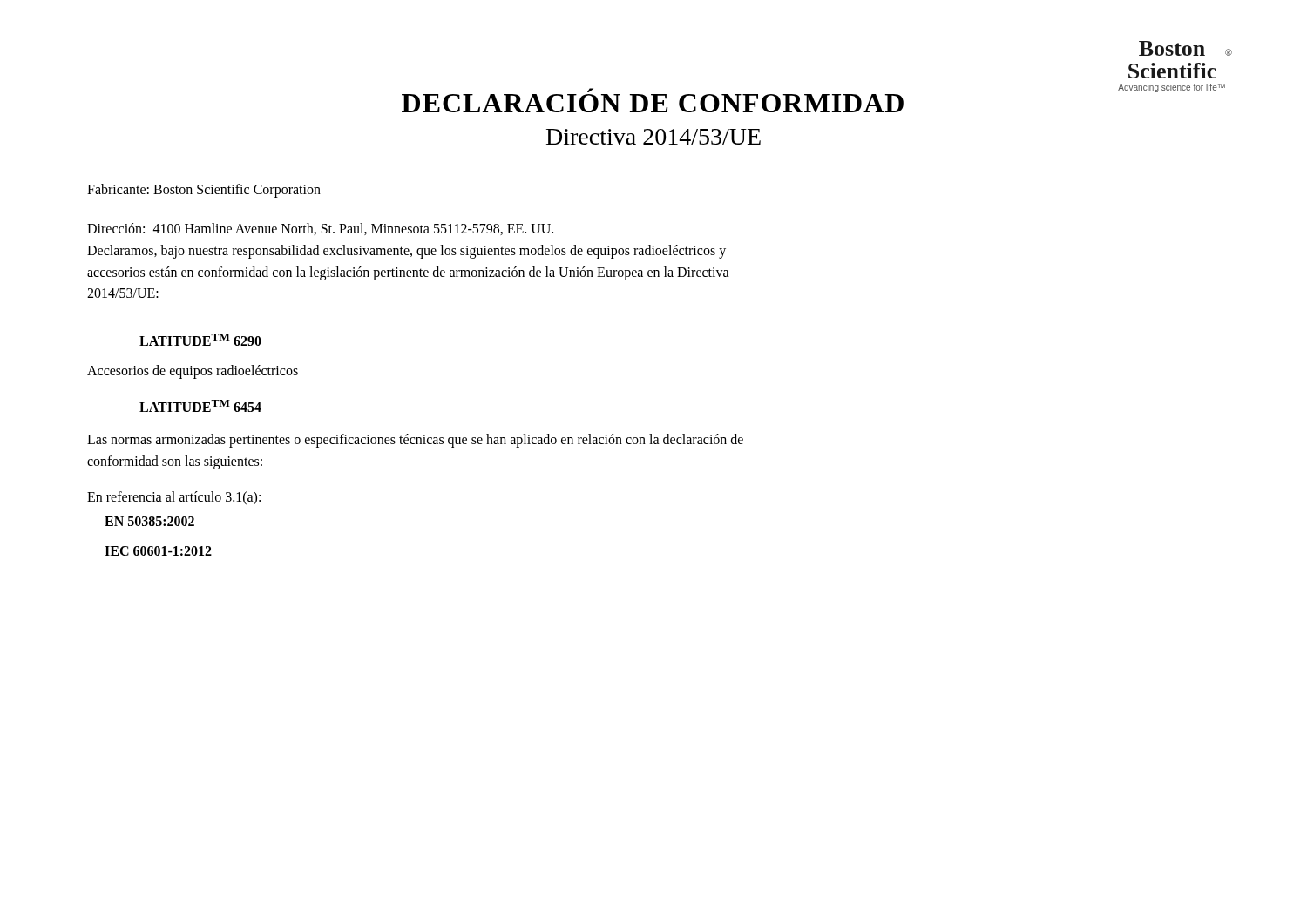Click on the section header with the text "LATITUDETM 6290"

tap(200, 339)
